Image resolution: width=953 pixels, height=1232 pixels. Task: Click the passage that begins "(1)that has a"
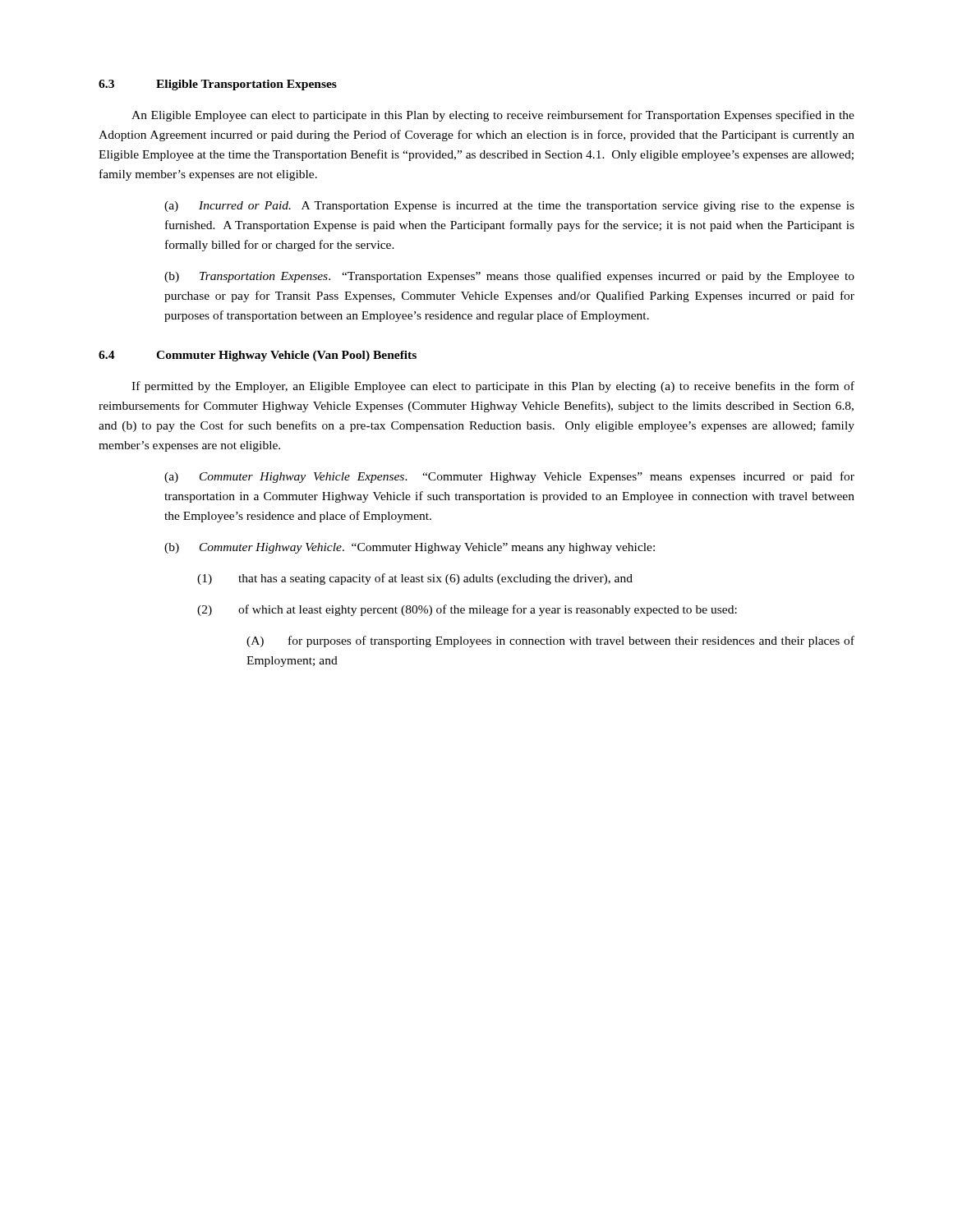tap(415, 578)
